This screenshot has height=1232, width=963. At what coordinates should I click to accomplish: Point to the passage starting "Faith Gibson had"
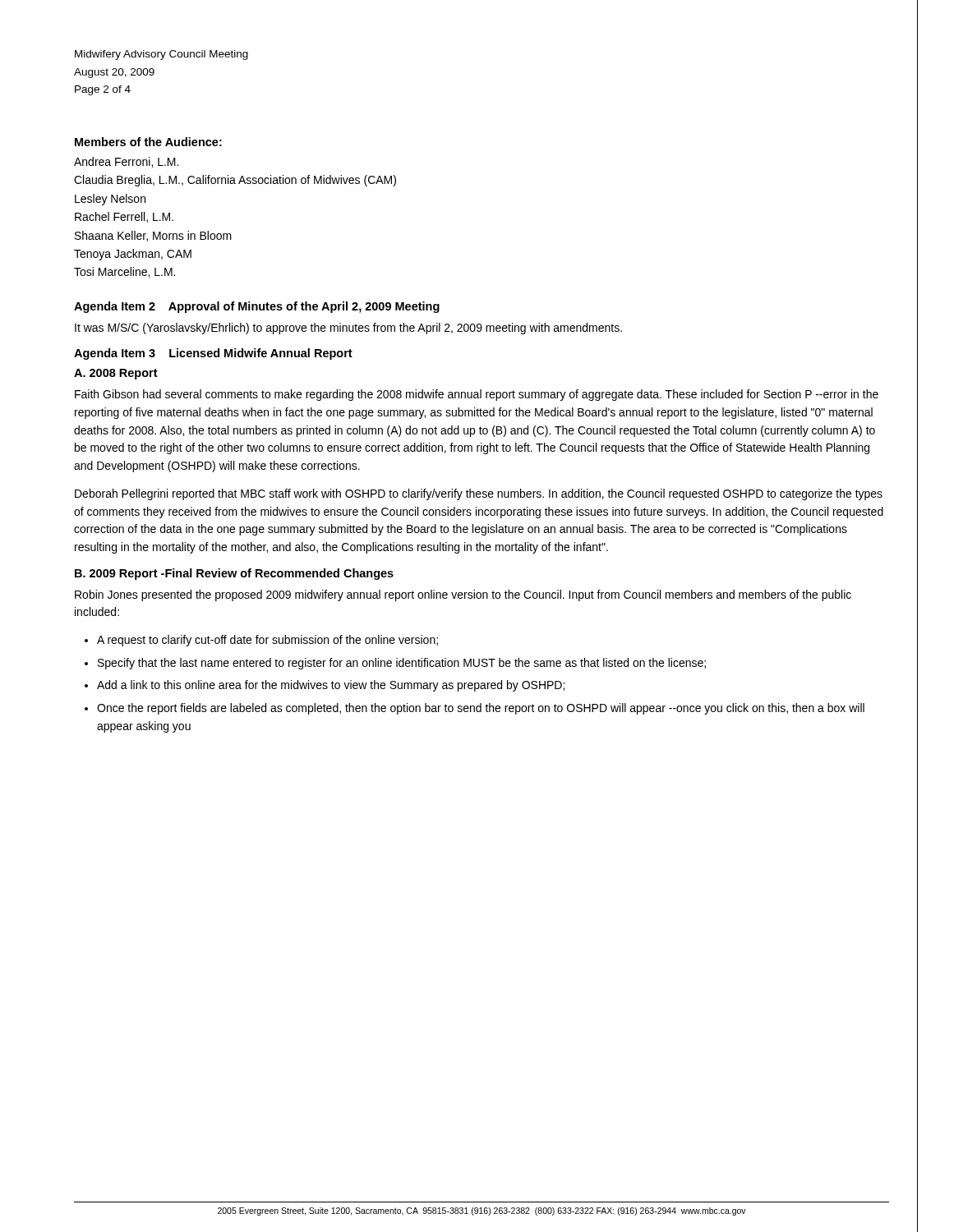pos(482,431)
